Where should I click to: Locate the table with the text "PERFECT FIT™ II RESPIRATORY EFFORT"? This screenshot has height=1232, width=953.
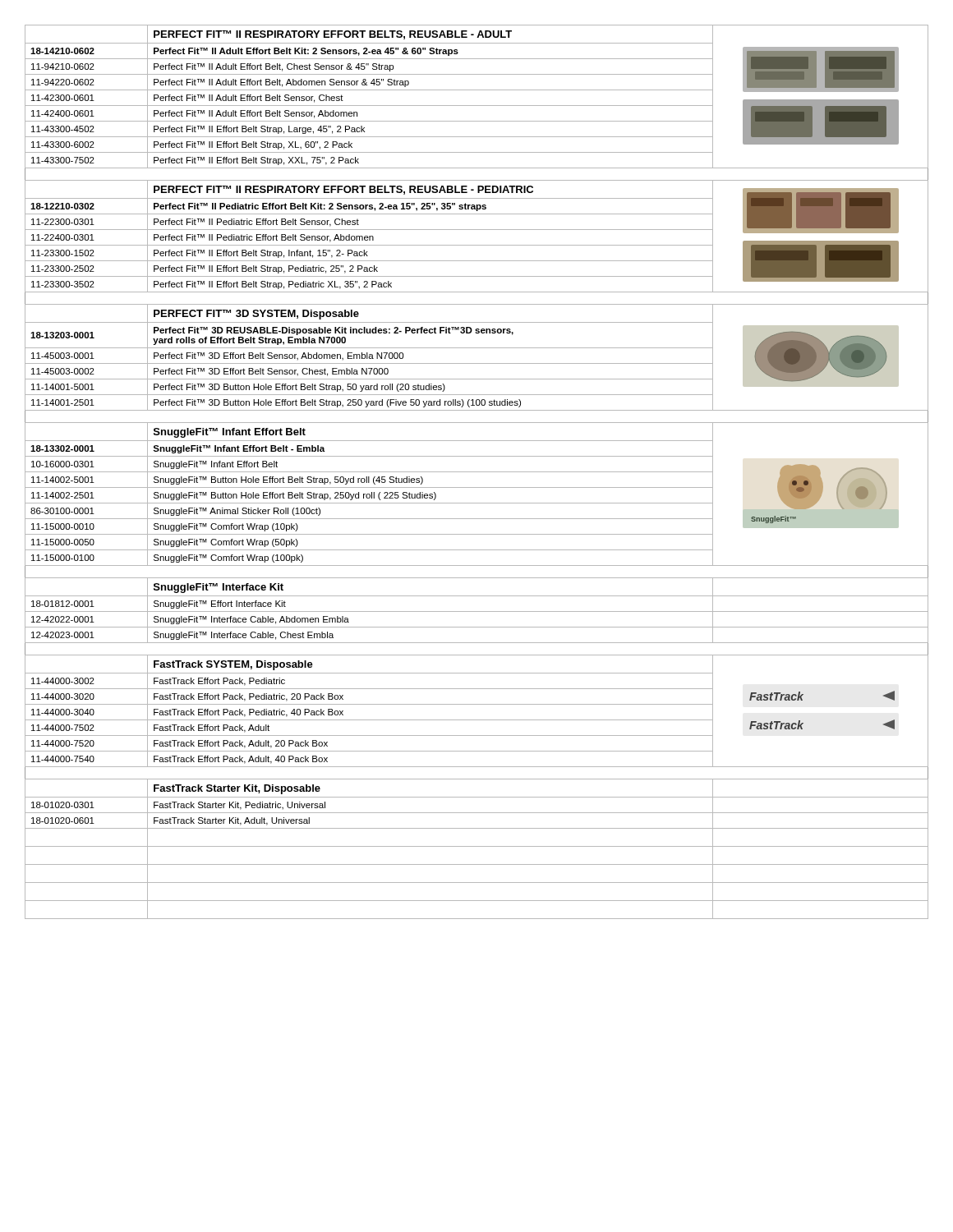(476, 472)
